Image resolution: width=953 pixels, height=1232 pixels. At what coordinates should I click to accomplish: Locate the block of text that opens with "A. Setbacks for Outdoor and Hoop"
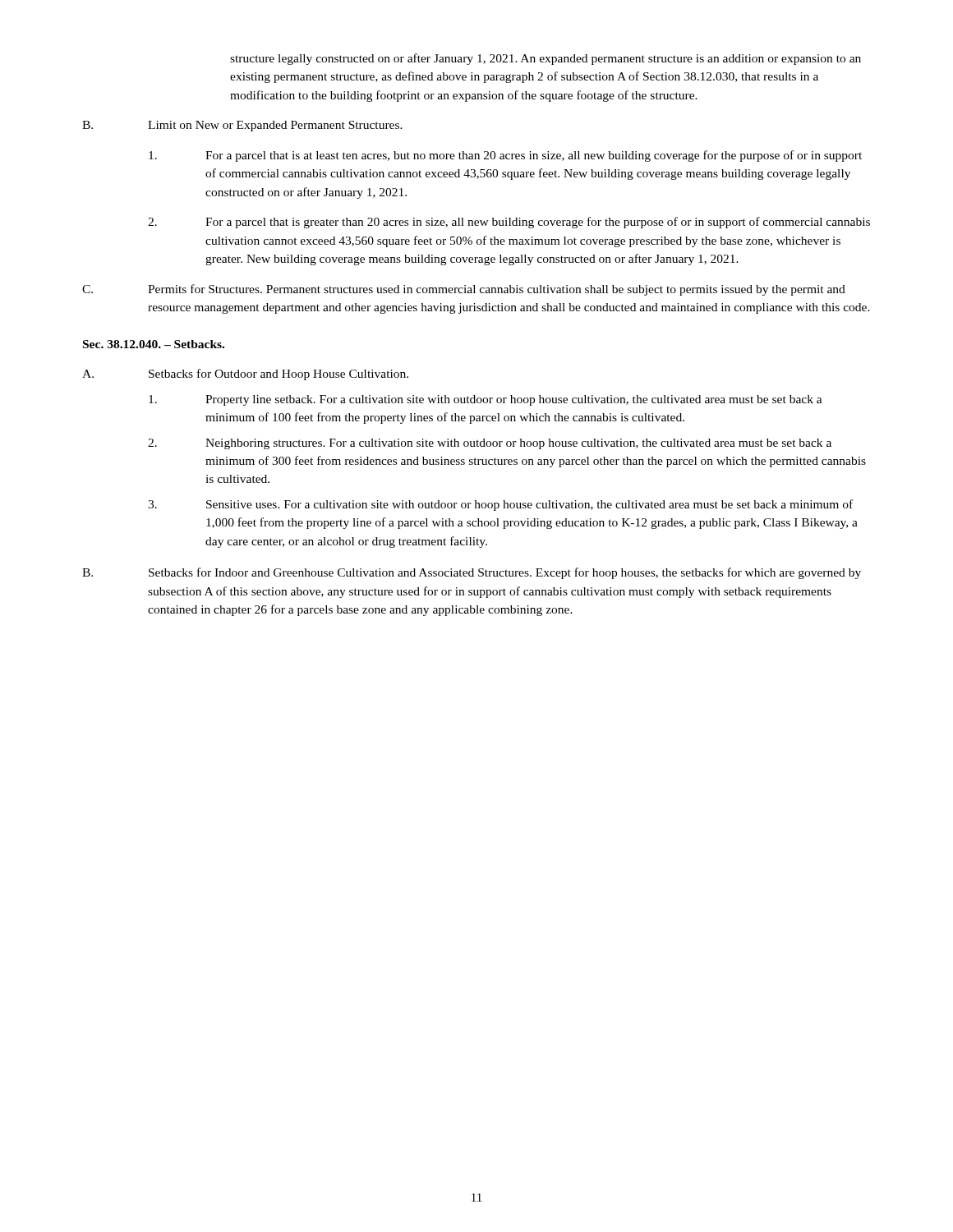pos(245,375)
